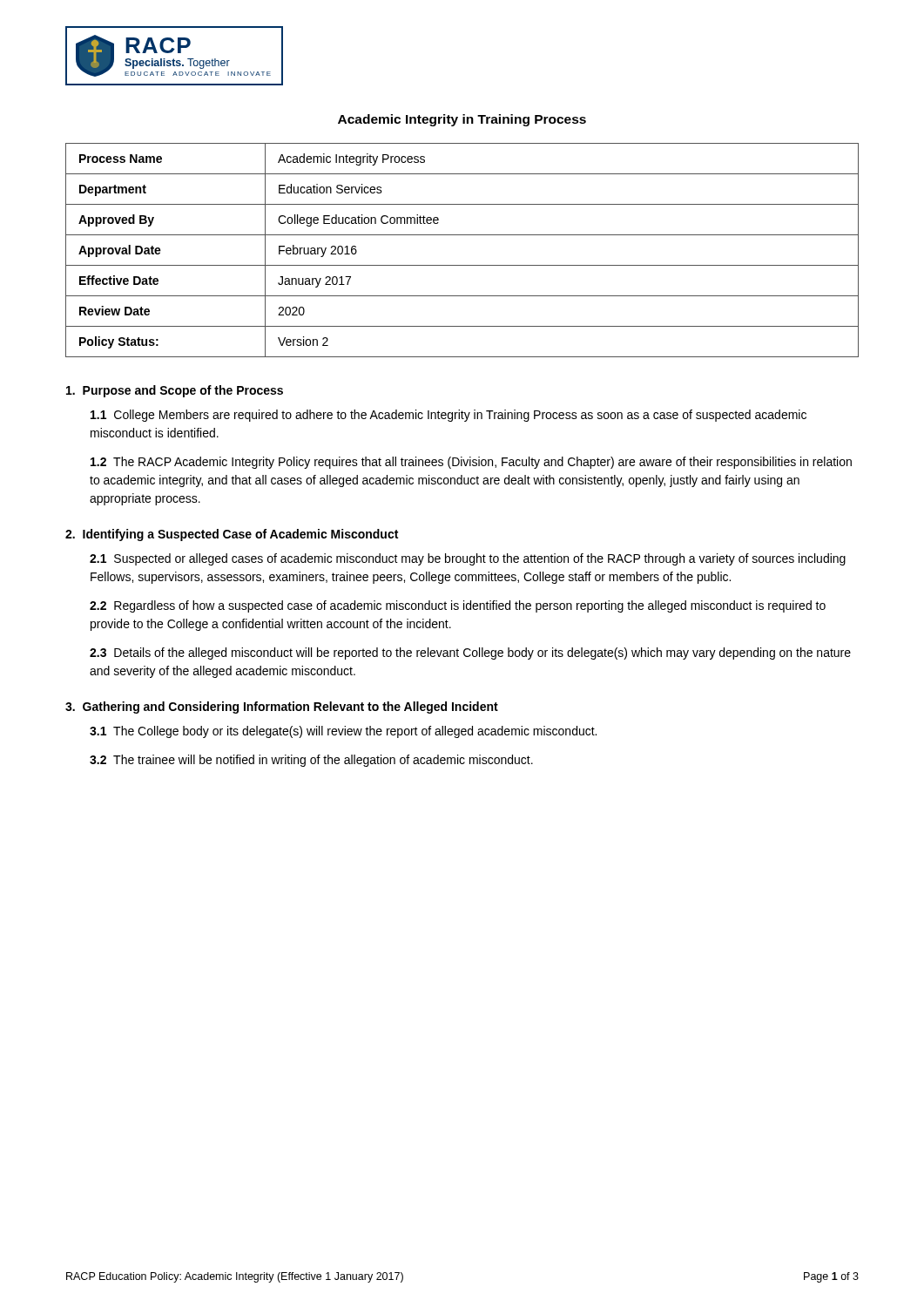
Task: Locate the table
Action: [x=462, y=250]
